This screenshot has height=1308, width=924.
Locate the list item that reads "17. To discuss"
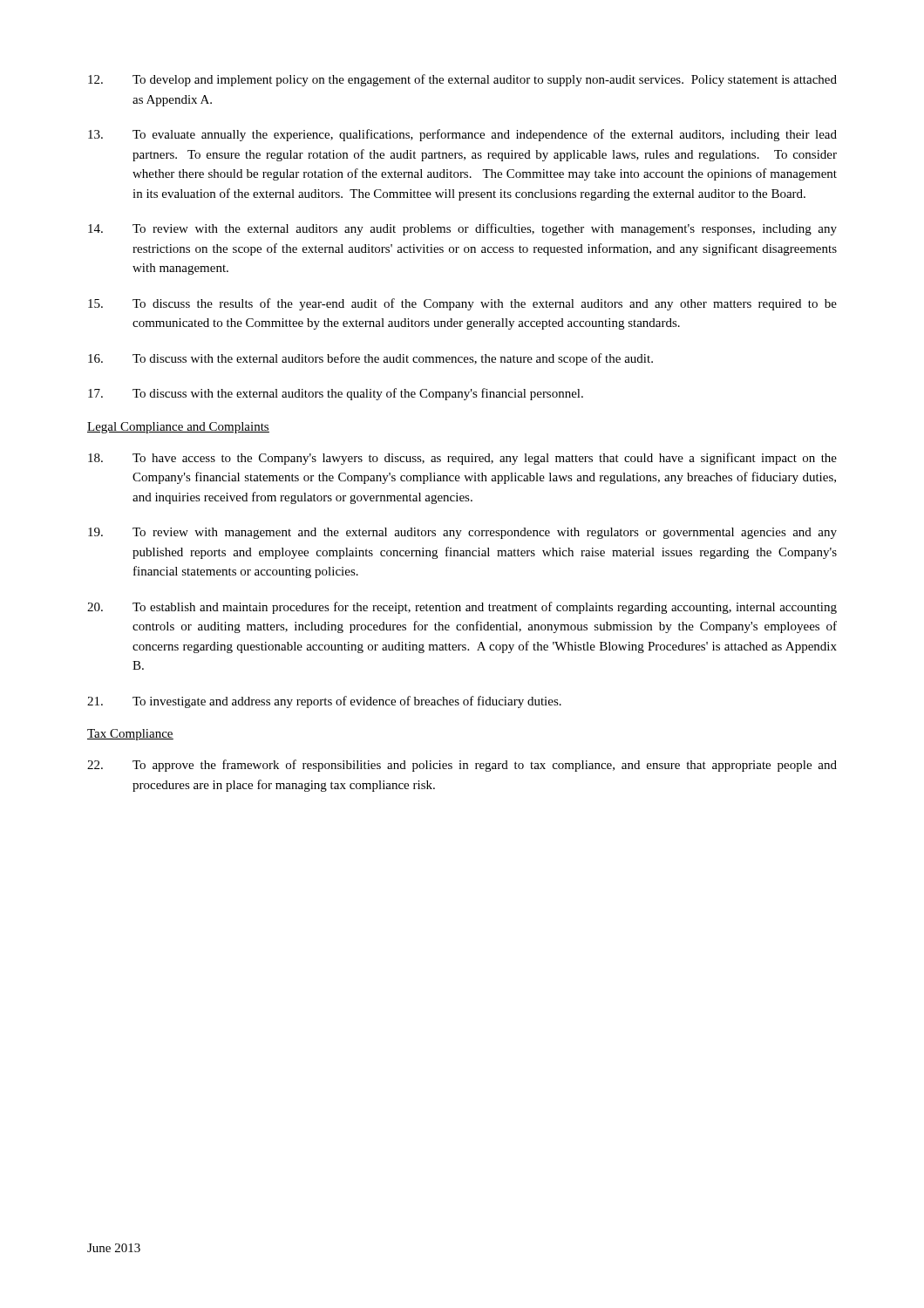click(x=462, y=393)
